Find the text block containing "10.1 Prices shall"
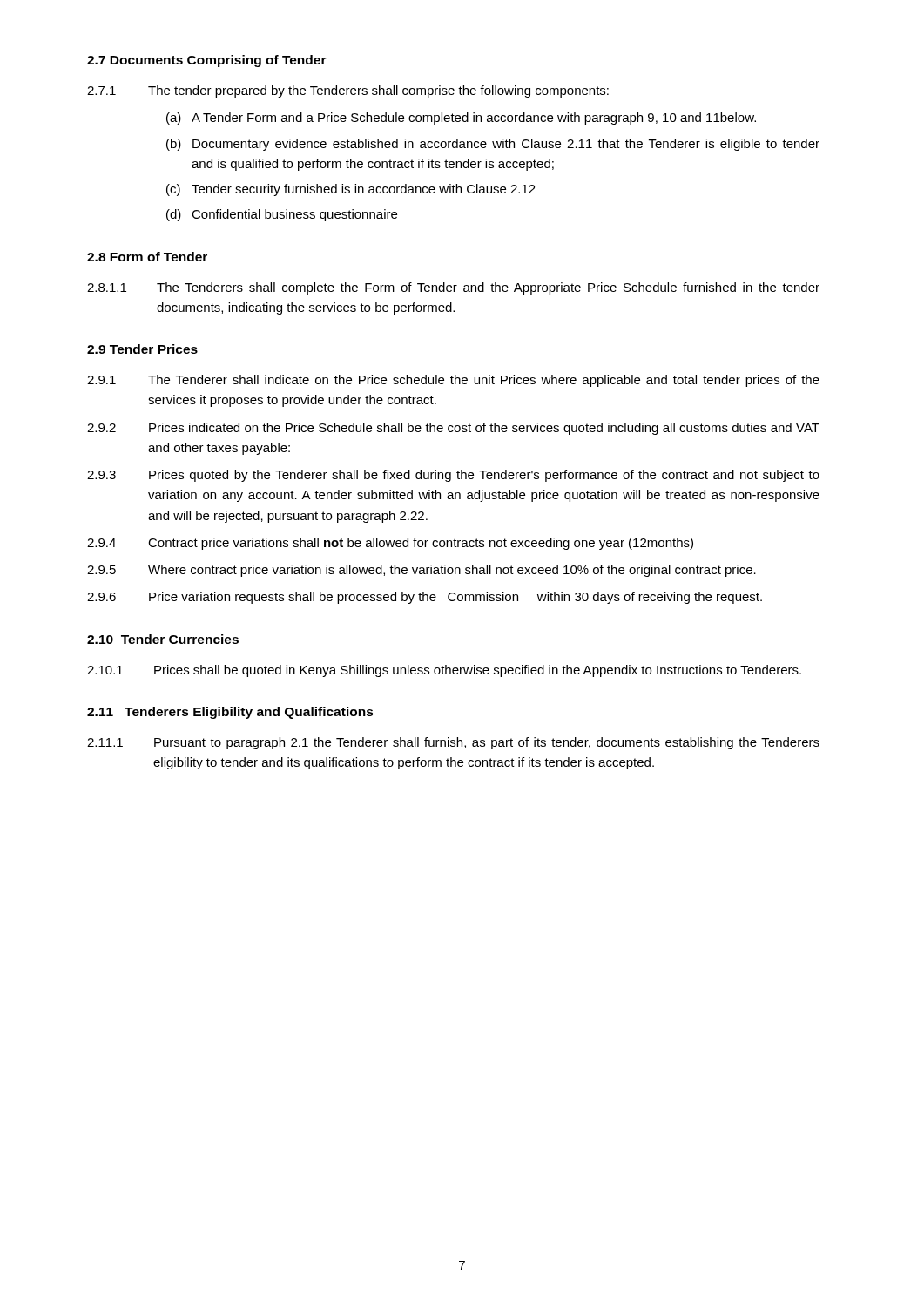 click(453, 669)
